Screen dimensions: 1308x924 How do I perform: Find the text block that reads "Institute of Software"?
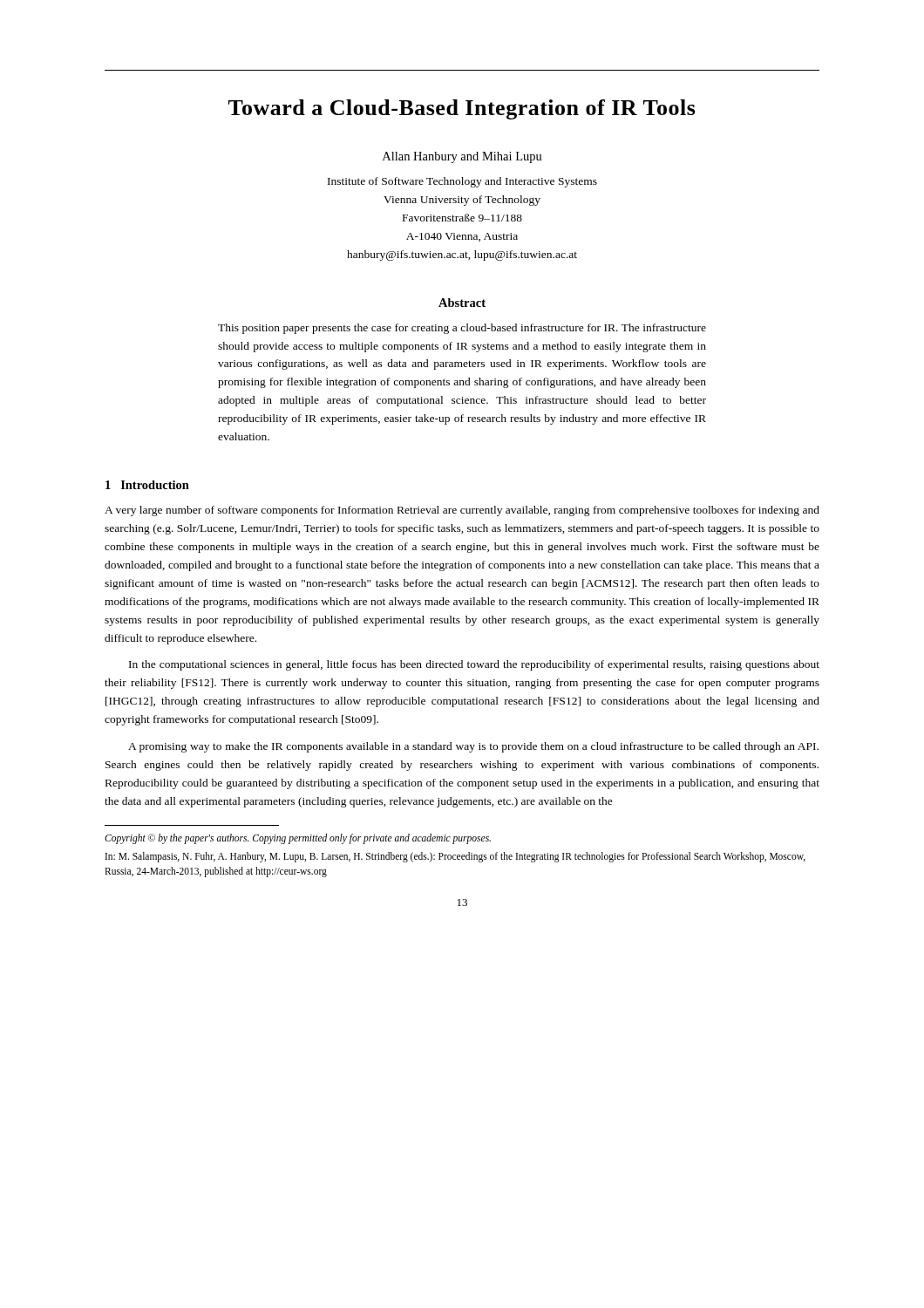click(462, 217)
